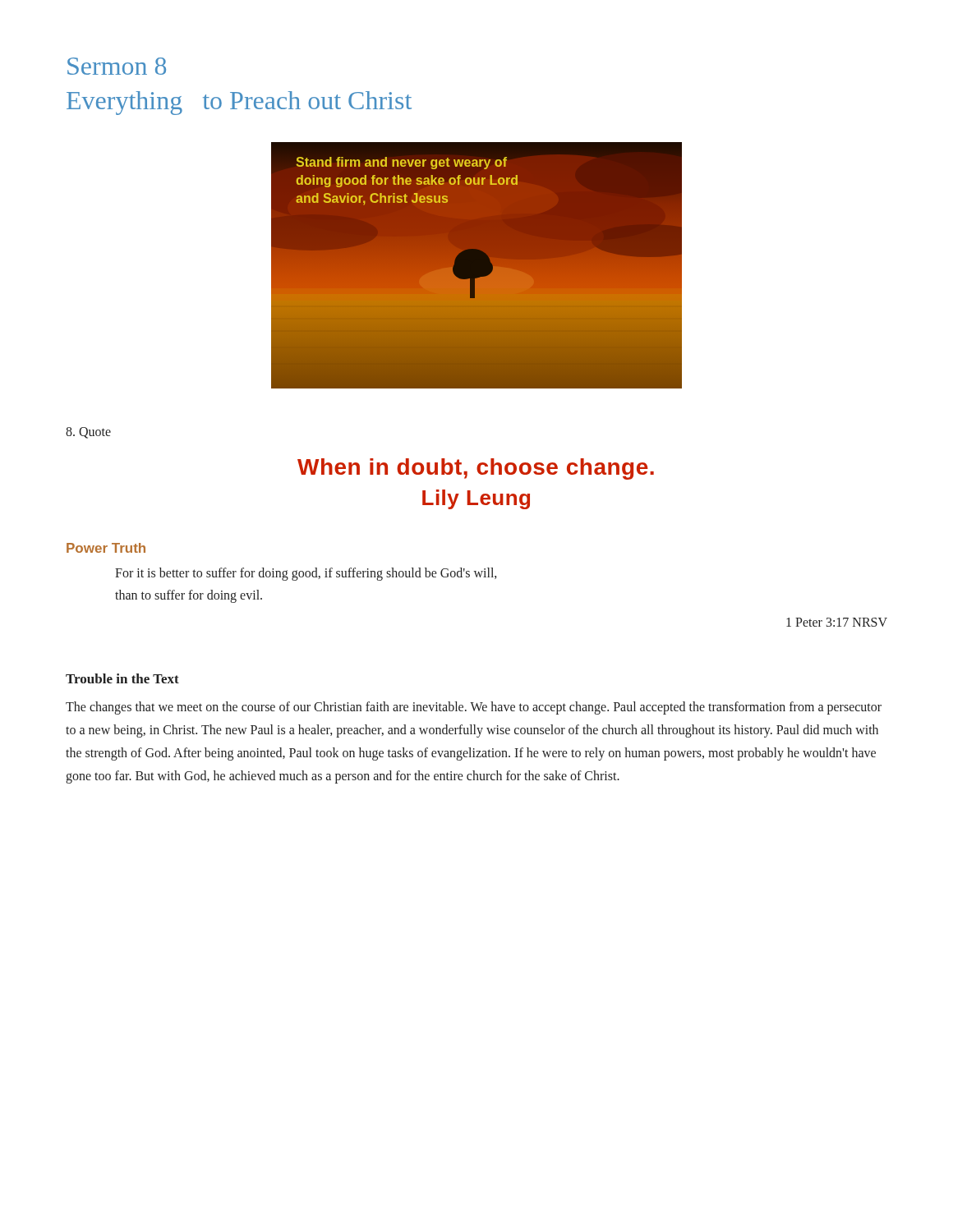Viewport: 953px width, 1232px height.
Task: Click on the text block that reads "The changes that we meet"
Action: pos(474,741)
